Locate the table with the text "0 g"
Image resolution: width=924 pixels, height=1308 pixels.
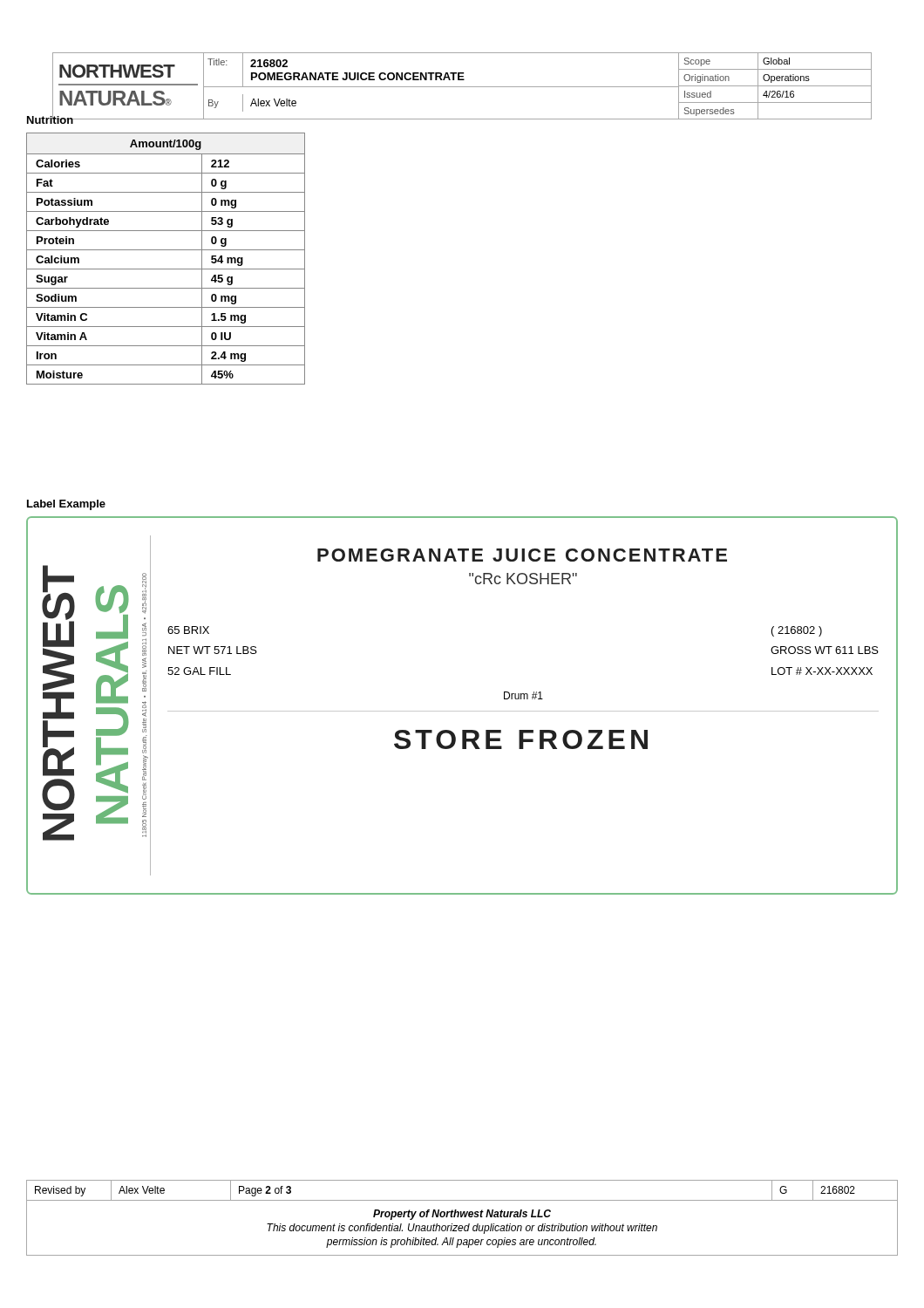(166, 259)
